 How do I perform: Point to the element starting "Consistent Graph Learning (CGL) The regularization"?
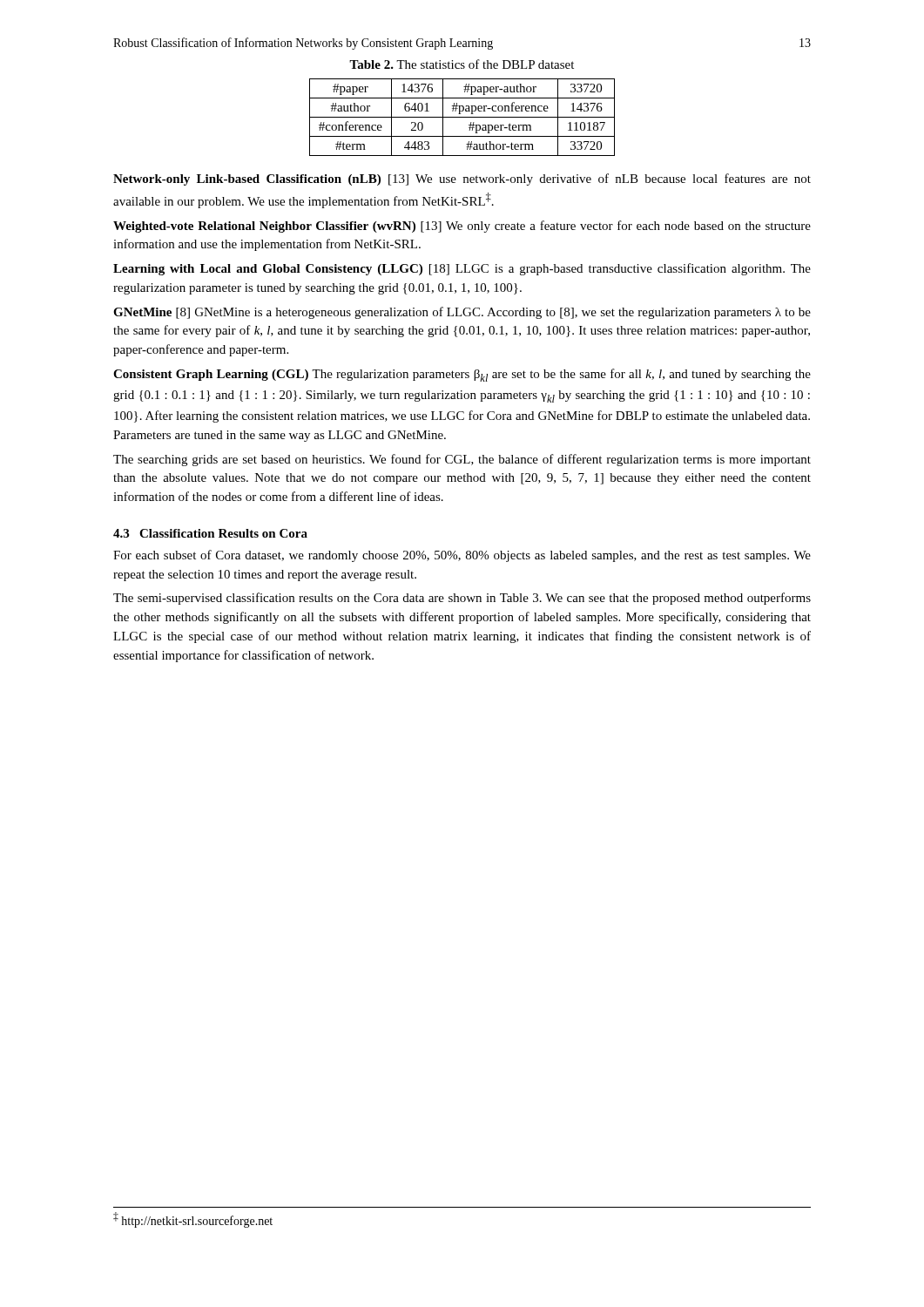462,404
